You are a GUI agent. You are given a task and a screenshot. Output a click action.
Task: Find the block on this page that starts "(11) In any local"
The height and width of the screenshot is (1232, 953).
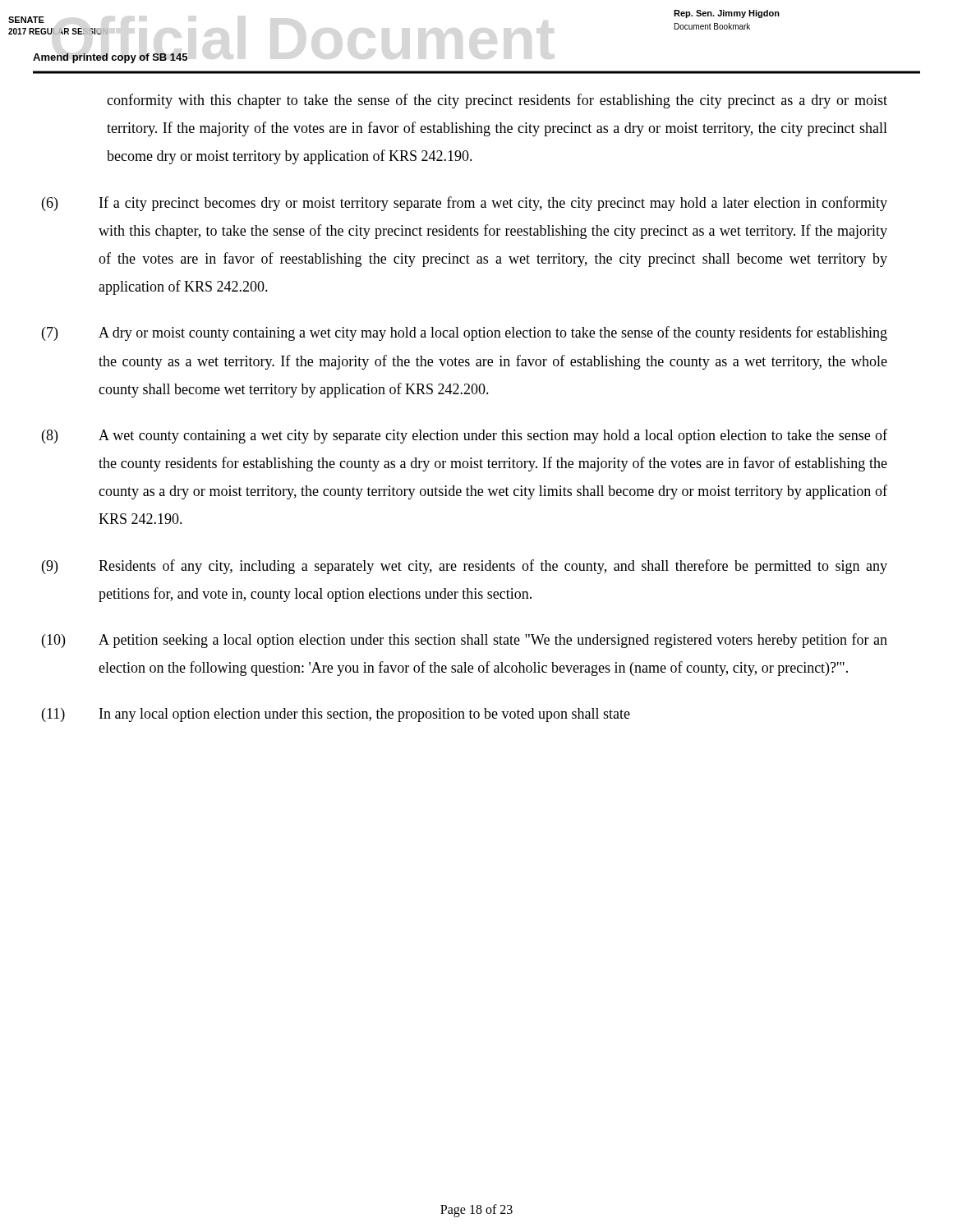460,714
